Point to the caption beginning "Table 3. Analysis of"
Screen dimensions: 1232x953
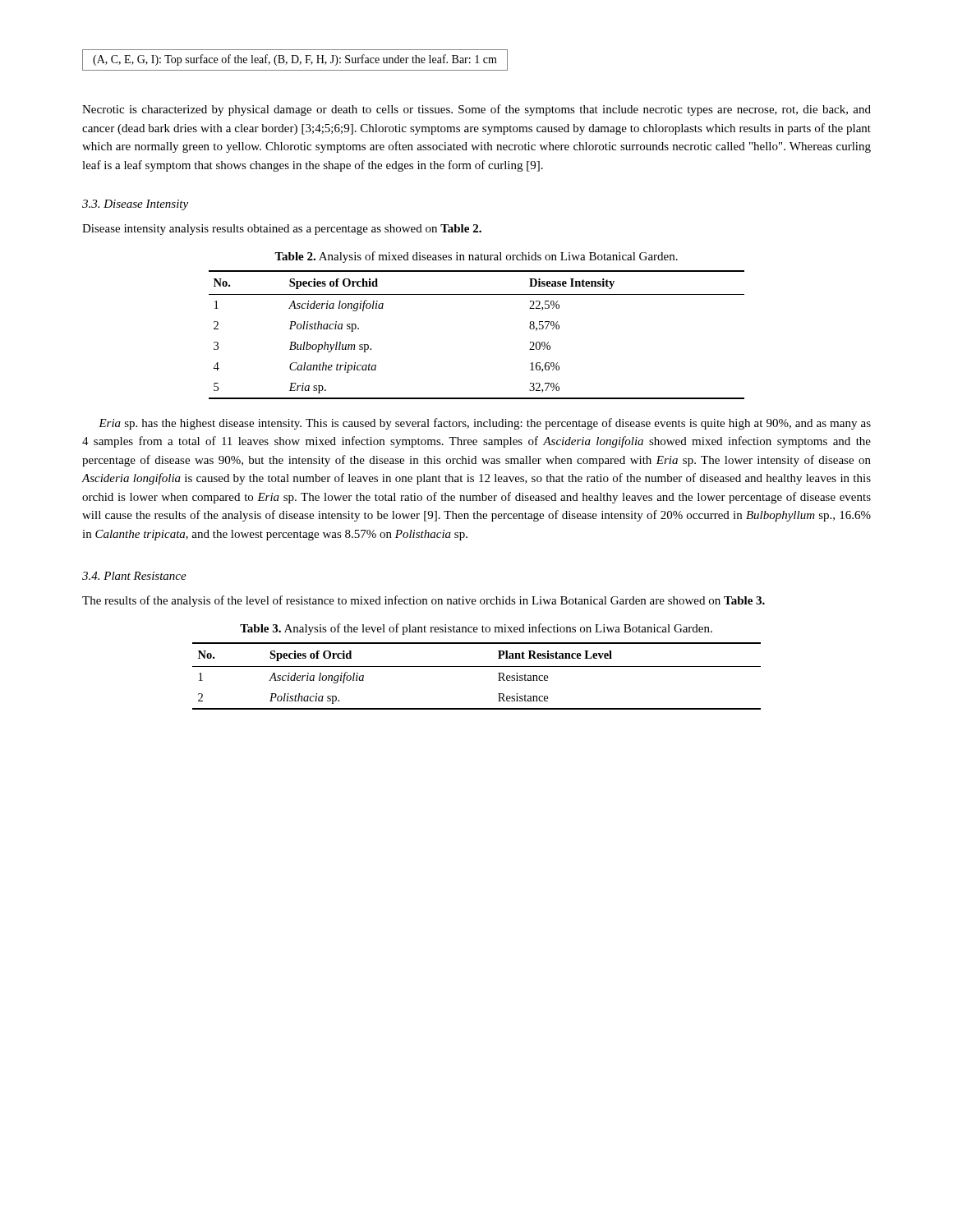476,628
